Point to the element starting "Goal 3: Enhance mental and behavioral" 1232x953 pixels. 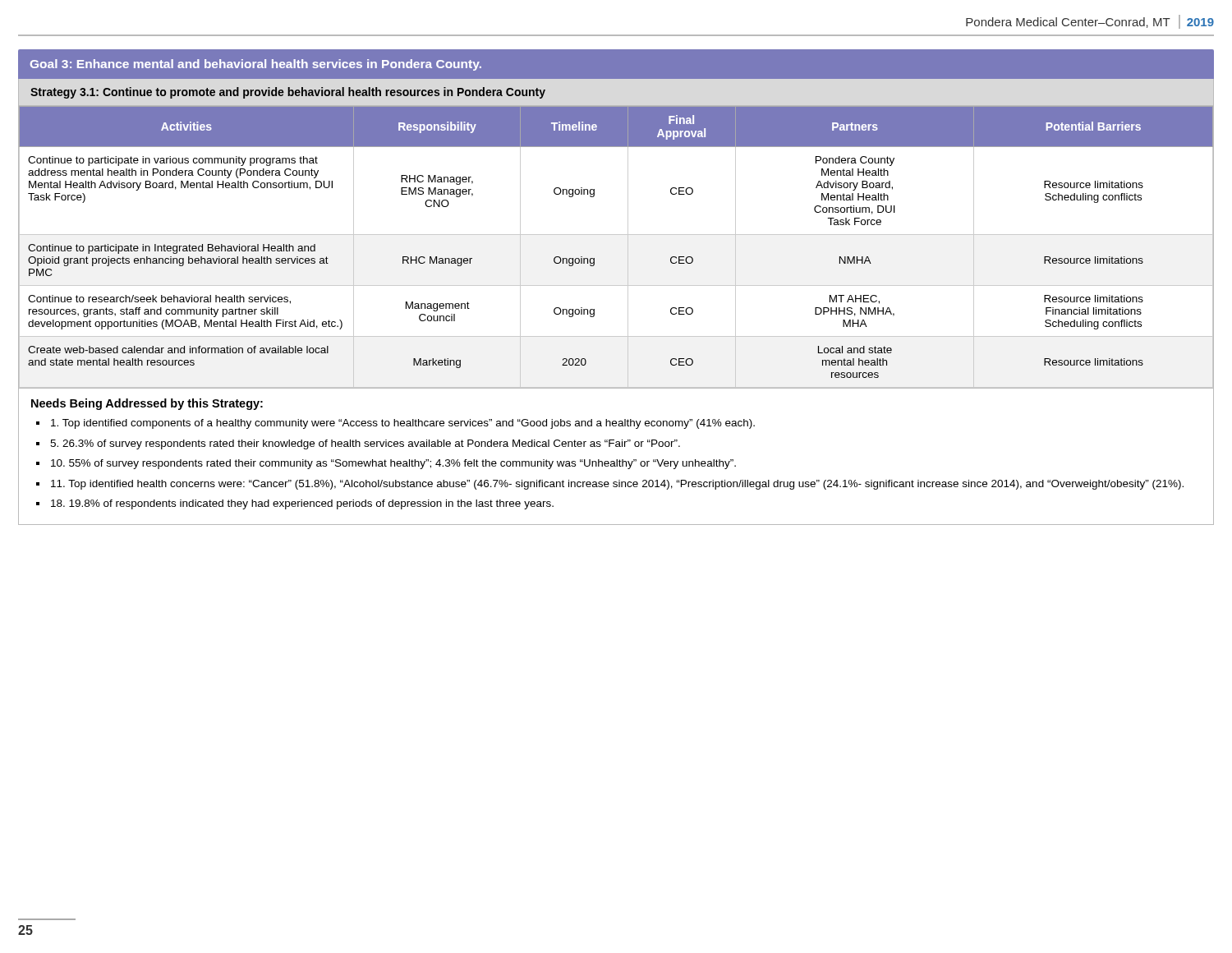click(x=256, y=64)
